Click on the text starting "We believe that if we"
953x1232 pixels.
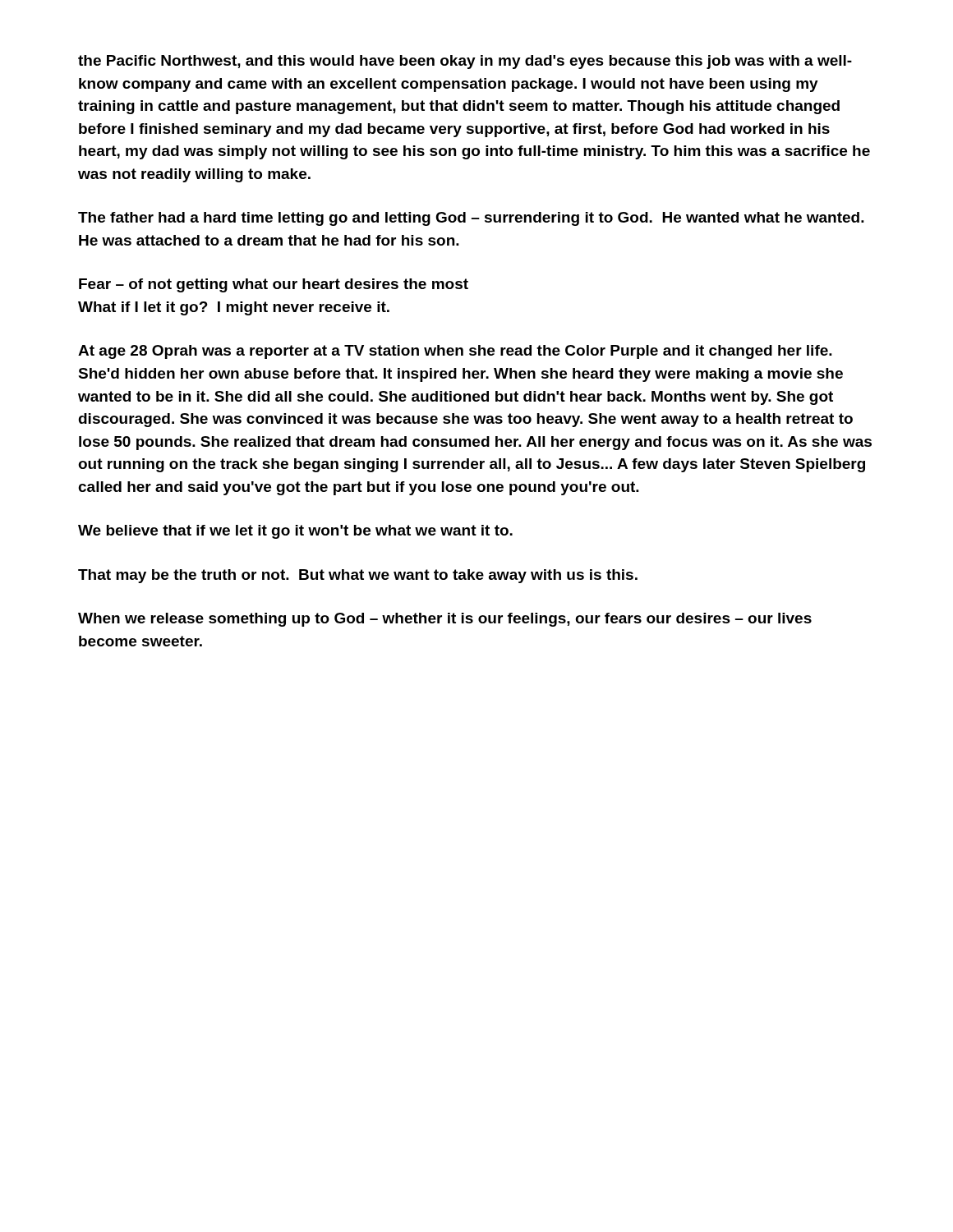pos(296,530)
